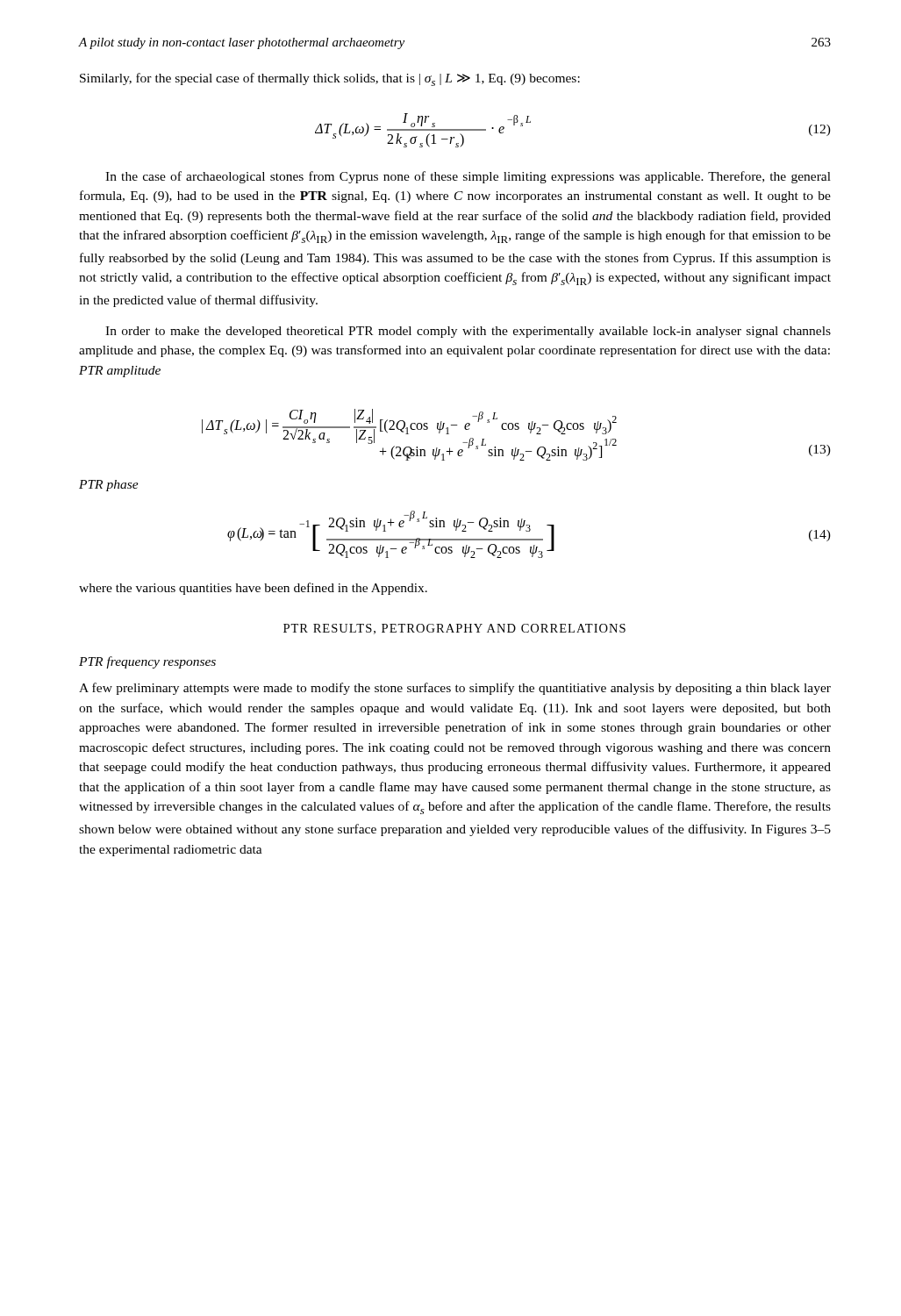Select the text block starting "PTR RESULTS, PETROGRAPHY AND CORRELATIONS"

tap(455, 628)
